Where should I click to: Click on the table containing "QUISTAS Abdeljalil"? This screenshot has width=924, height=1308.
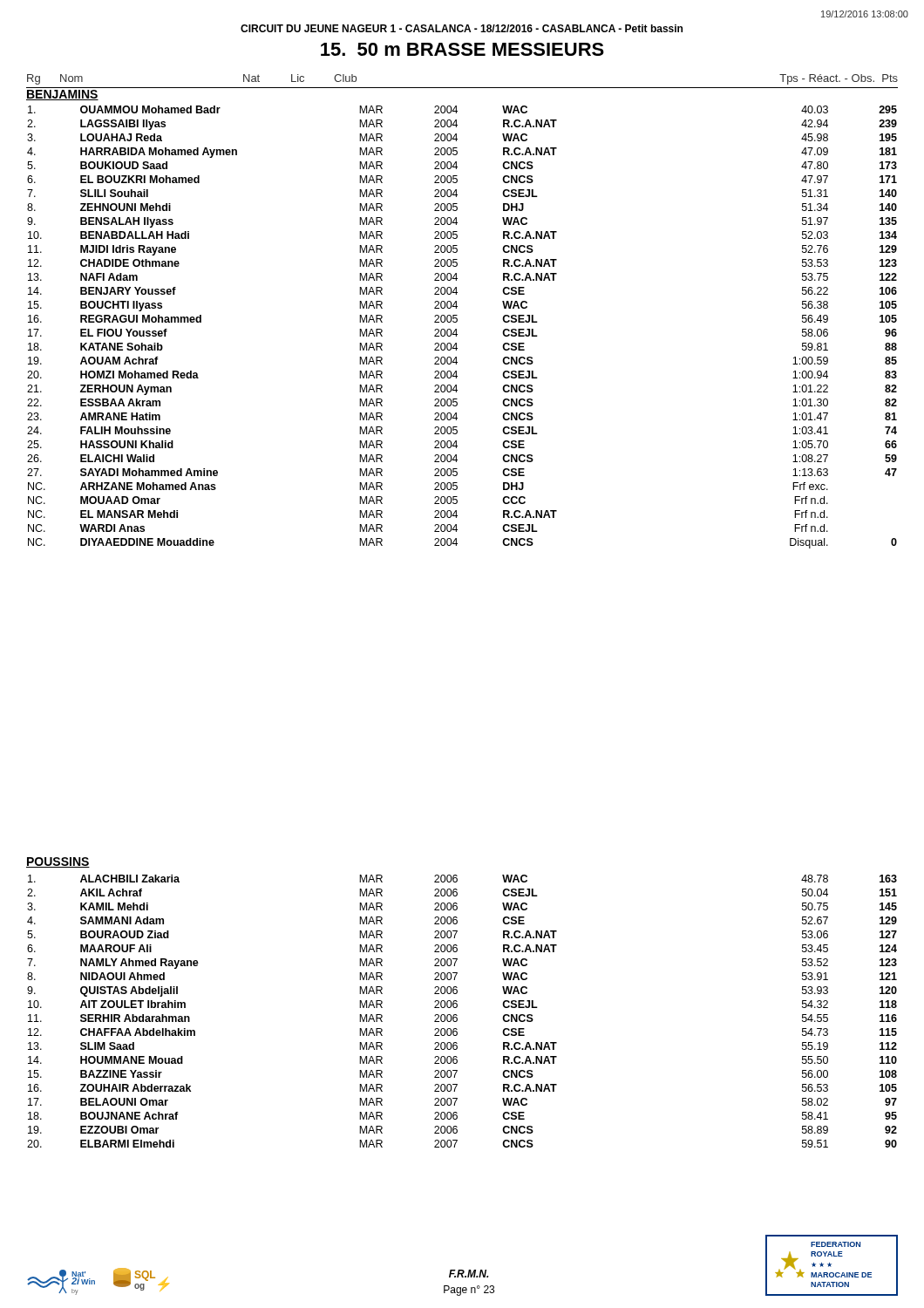point(462,1012)
